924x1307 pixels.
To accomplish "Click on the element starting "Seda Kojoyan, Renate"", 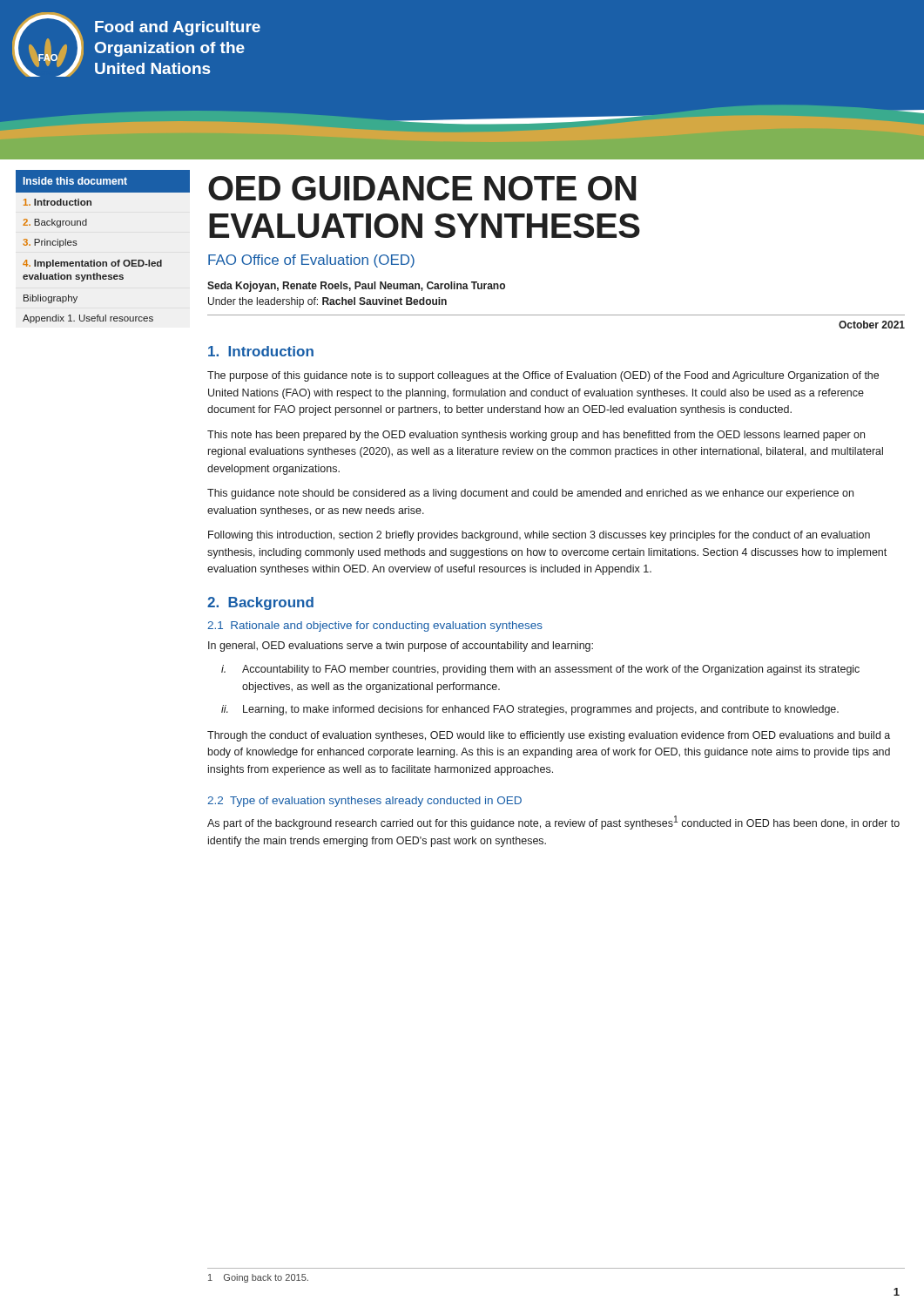I will pyautogui.click(x=356, y=294).
